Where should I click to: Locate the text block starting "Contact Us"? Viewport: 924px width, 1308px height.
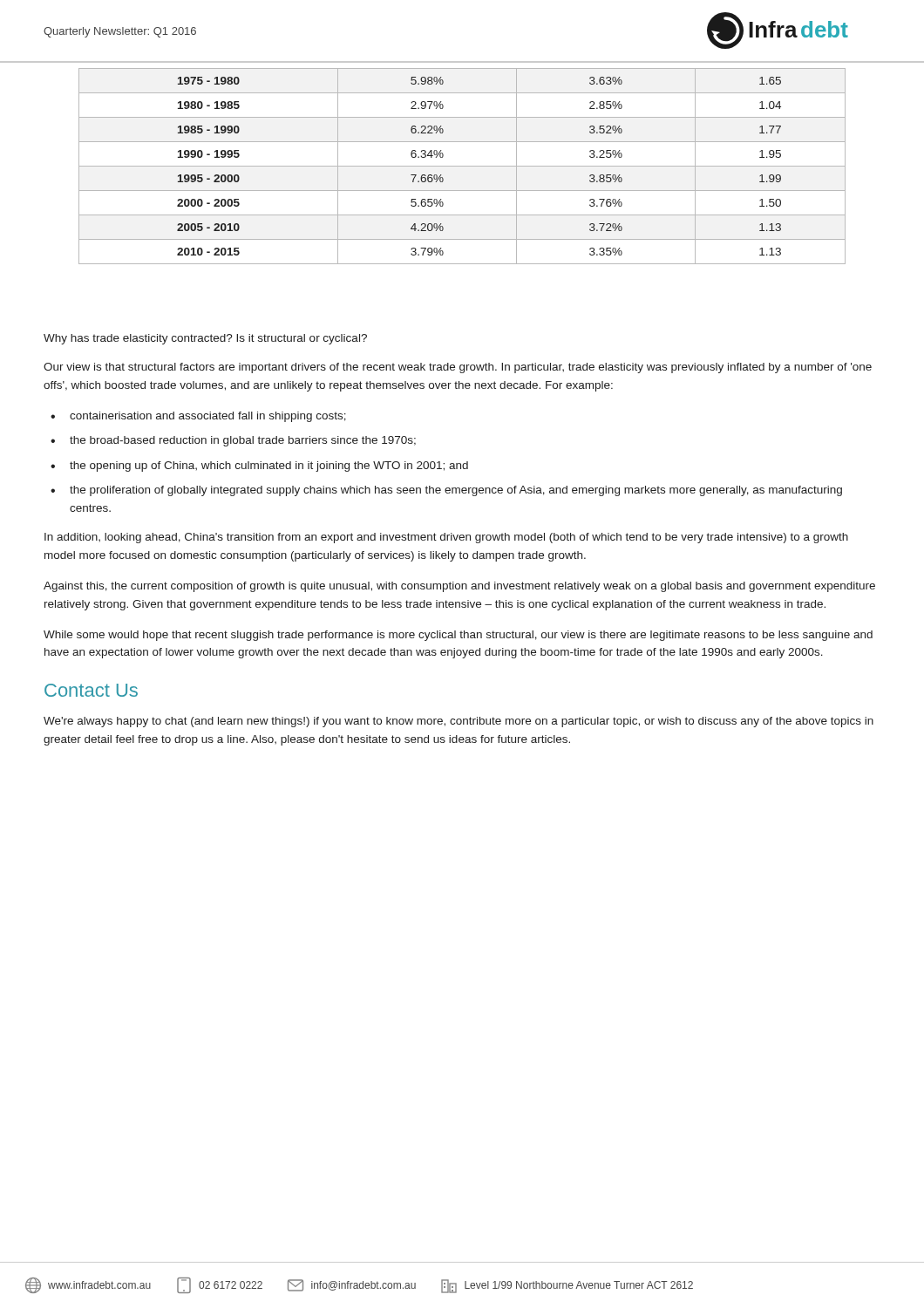(x=91, y=691)
